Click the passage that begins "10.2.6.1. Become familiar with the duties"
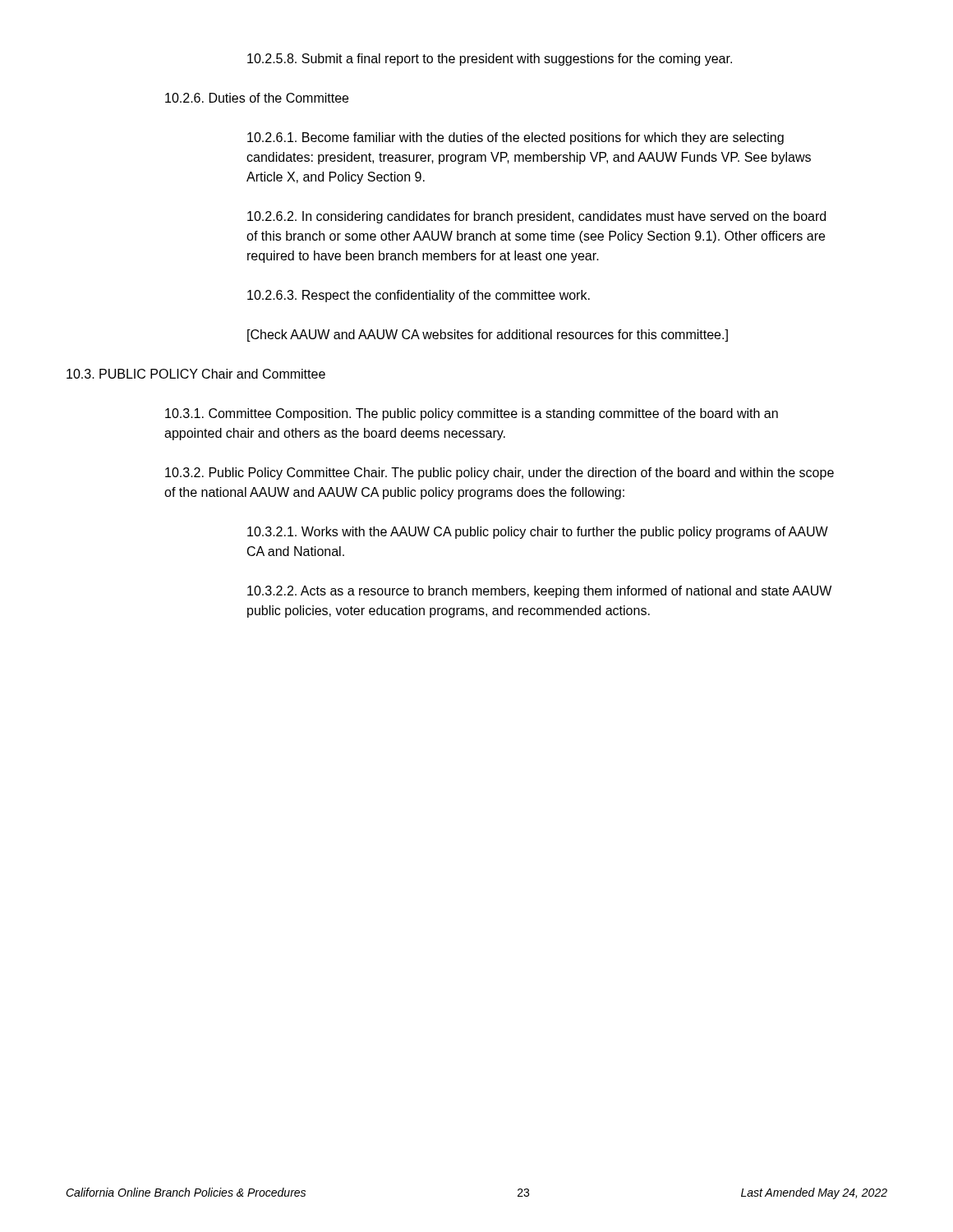Image resolution: width=953 pixels, height=1232 pixels. (x=529, y=157)
